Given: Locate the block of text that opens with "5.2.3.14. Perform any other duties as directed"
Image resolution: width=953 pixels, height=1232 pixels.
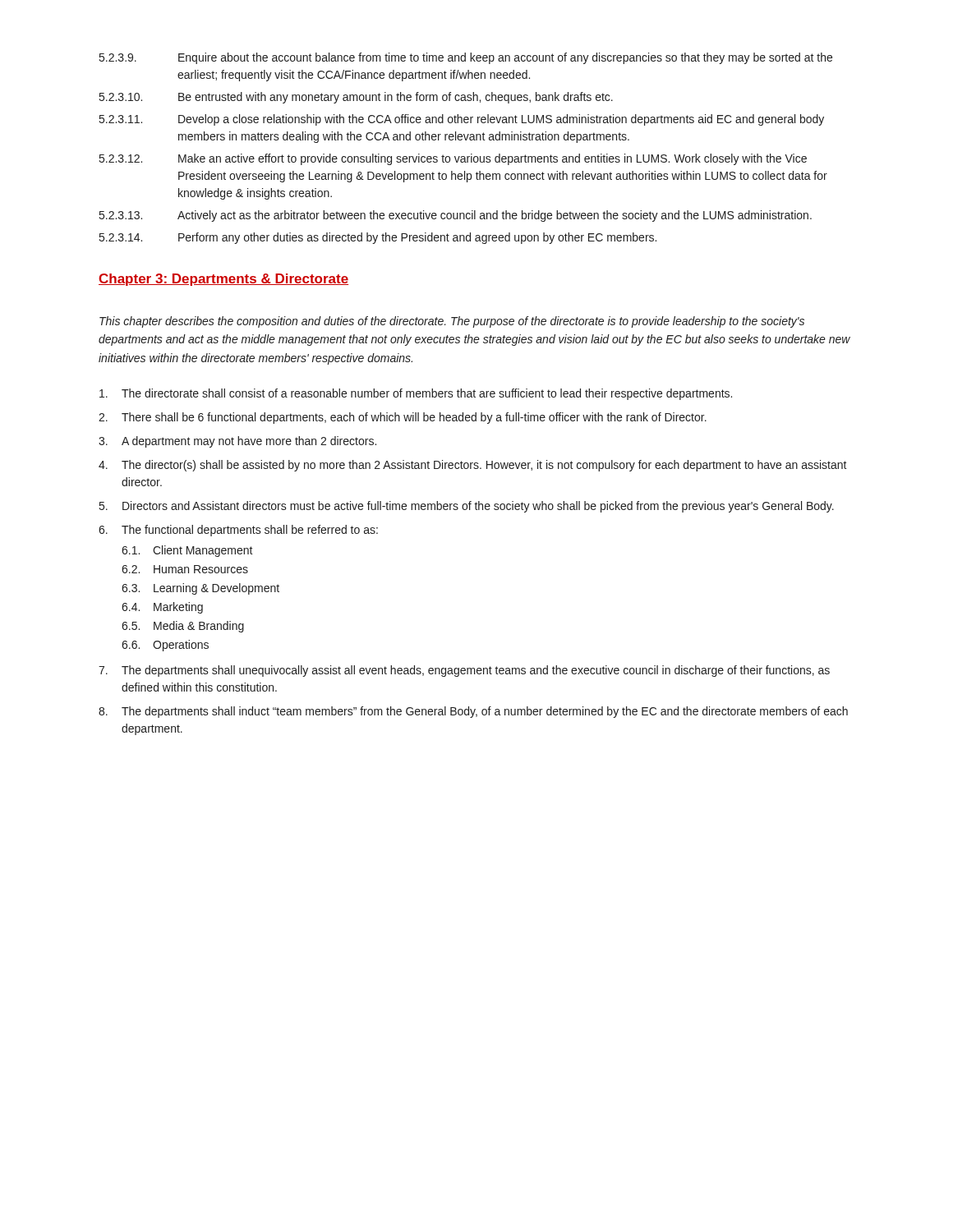Looking at the screenshot, I should point(476,238).
